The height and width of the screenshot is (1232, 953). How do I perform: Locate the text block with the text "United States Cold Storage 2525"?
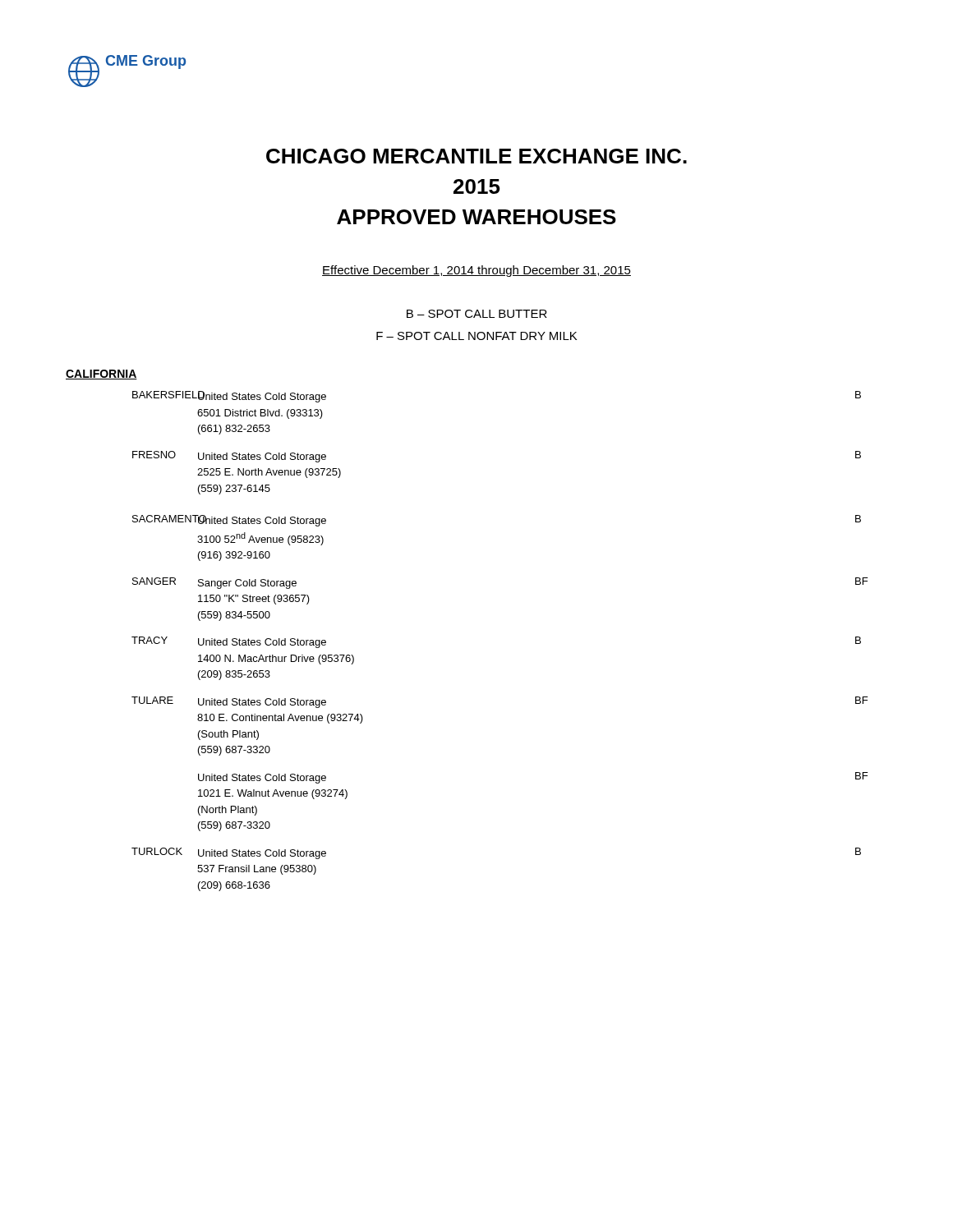[x=258, y=456]
